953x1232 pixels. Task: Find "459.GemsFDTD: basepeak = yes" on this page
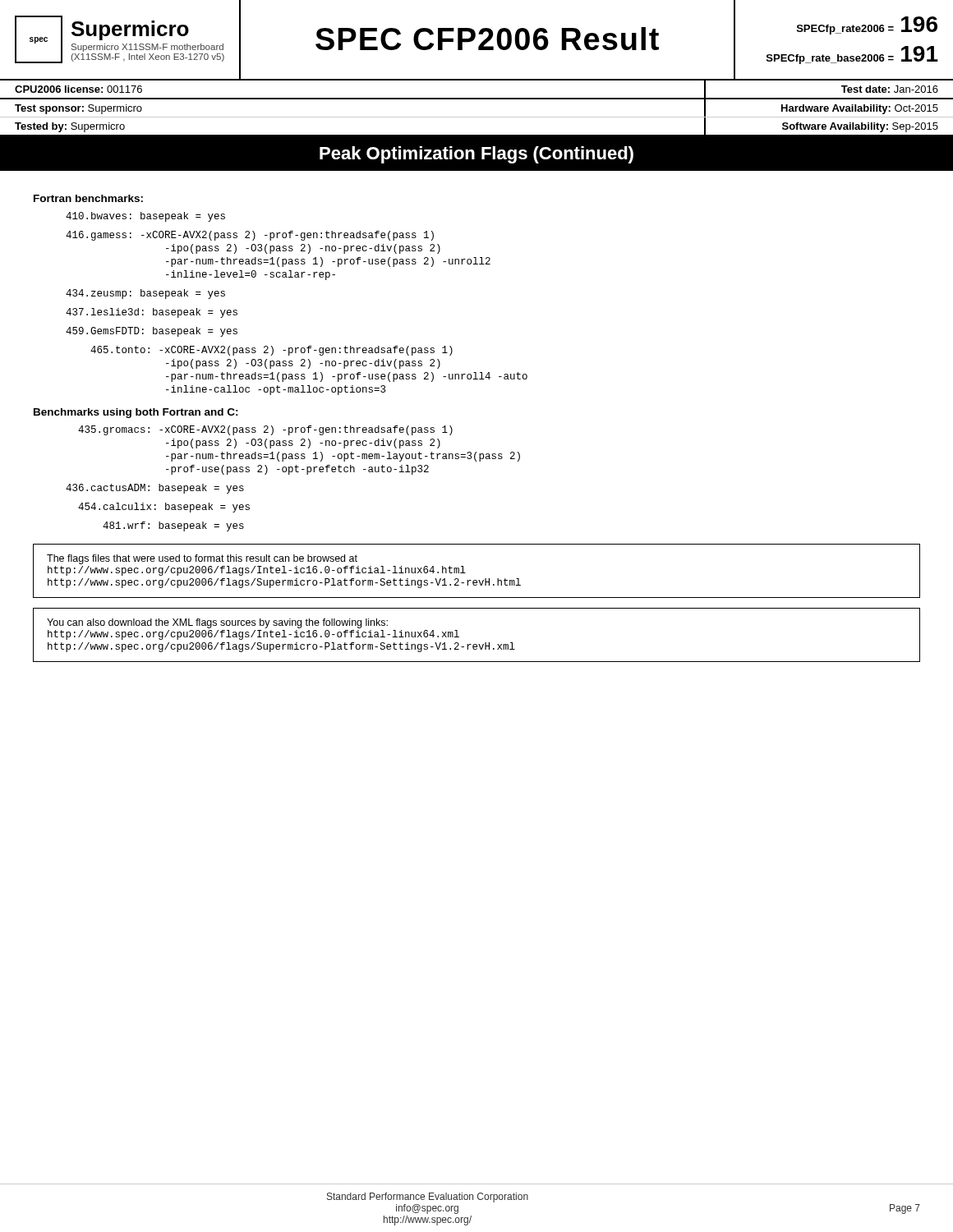pos(152,332)
